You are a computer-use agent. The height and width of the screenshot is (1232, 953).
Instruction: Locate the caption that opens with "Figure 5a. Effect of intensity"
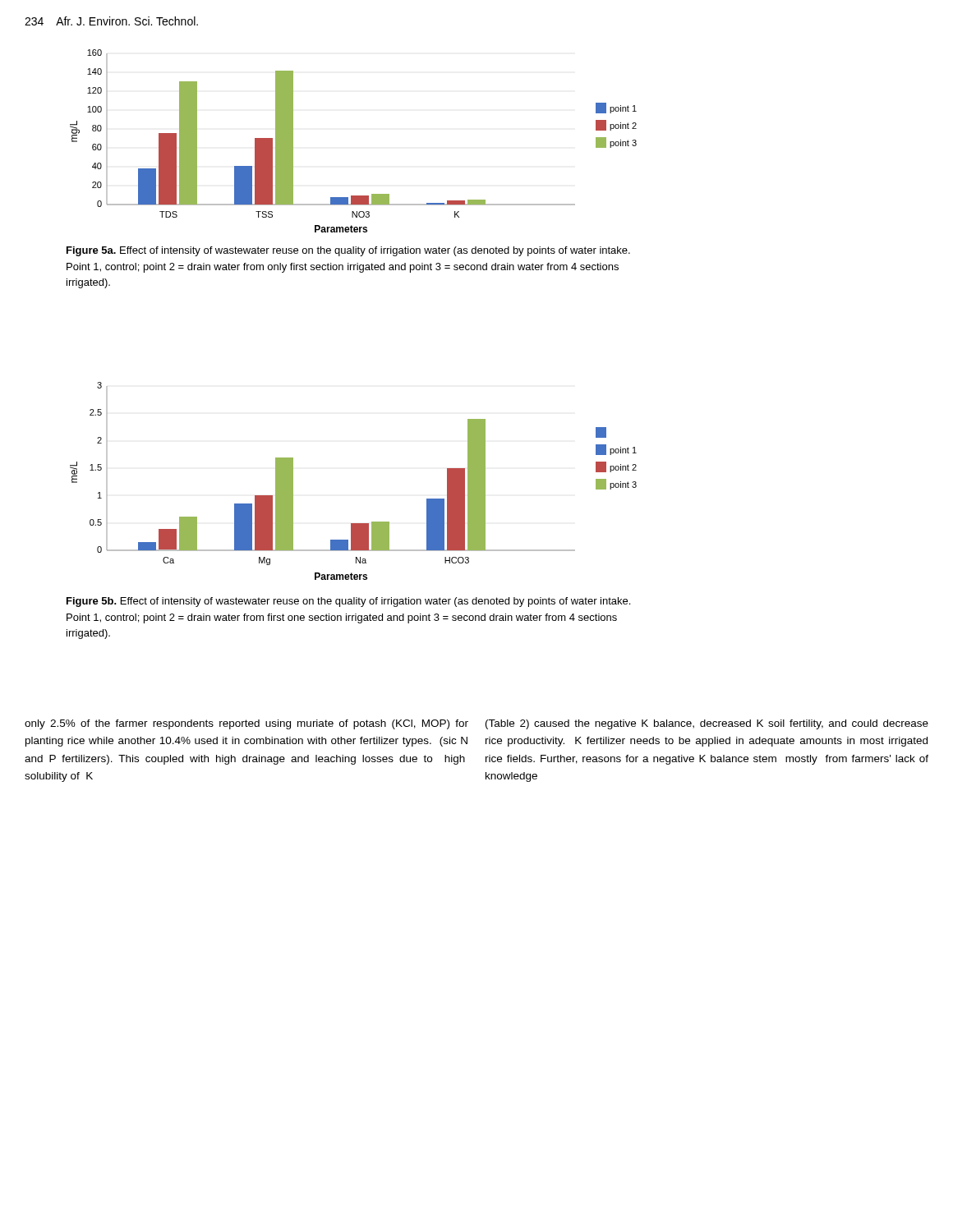pos(348,266)
